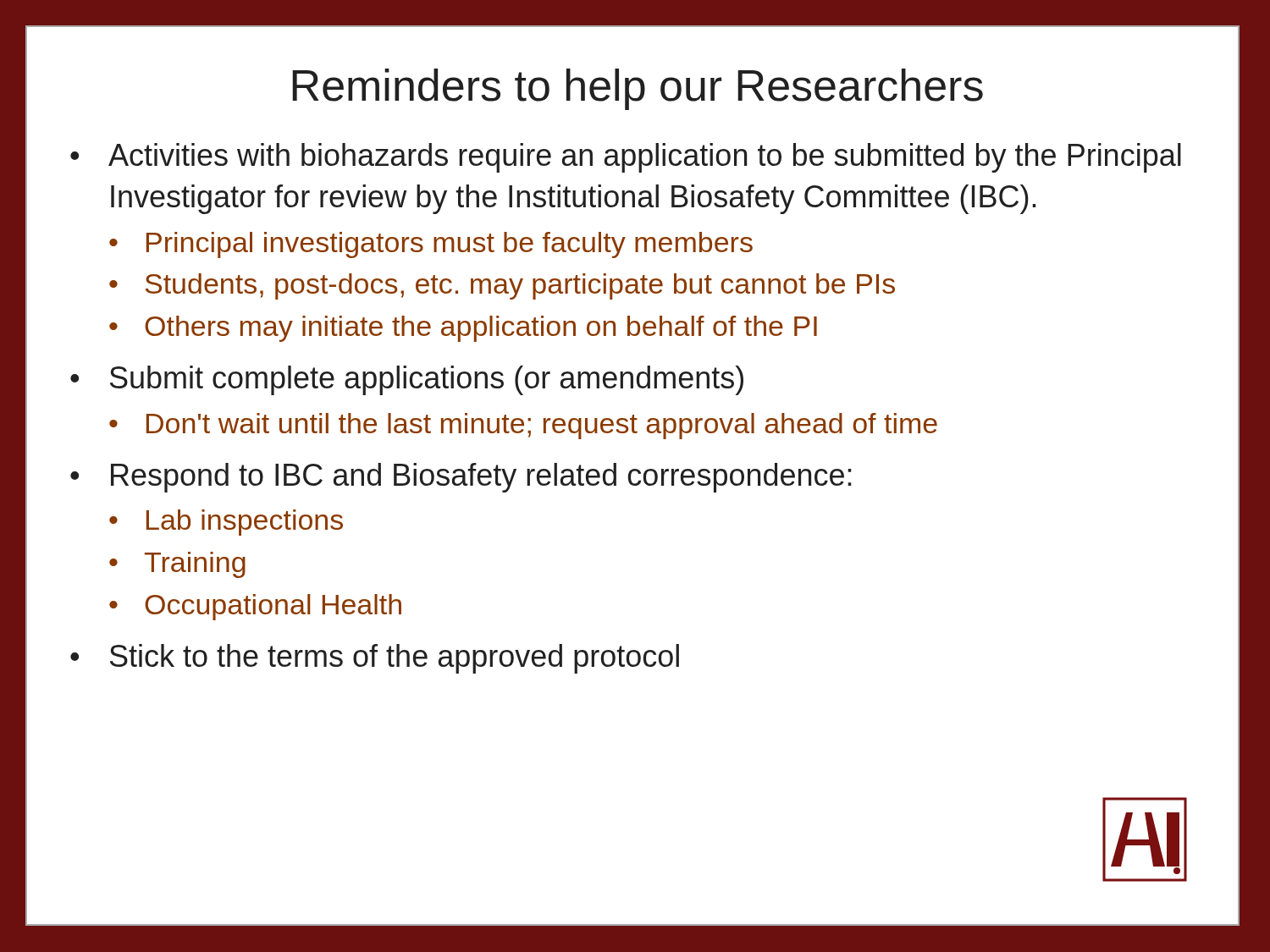
Task: Click where it says "• Training"
Action: tap(178, 563)
